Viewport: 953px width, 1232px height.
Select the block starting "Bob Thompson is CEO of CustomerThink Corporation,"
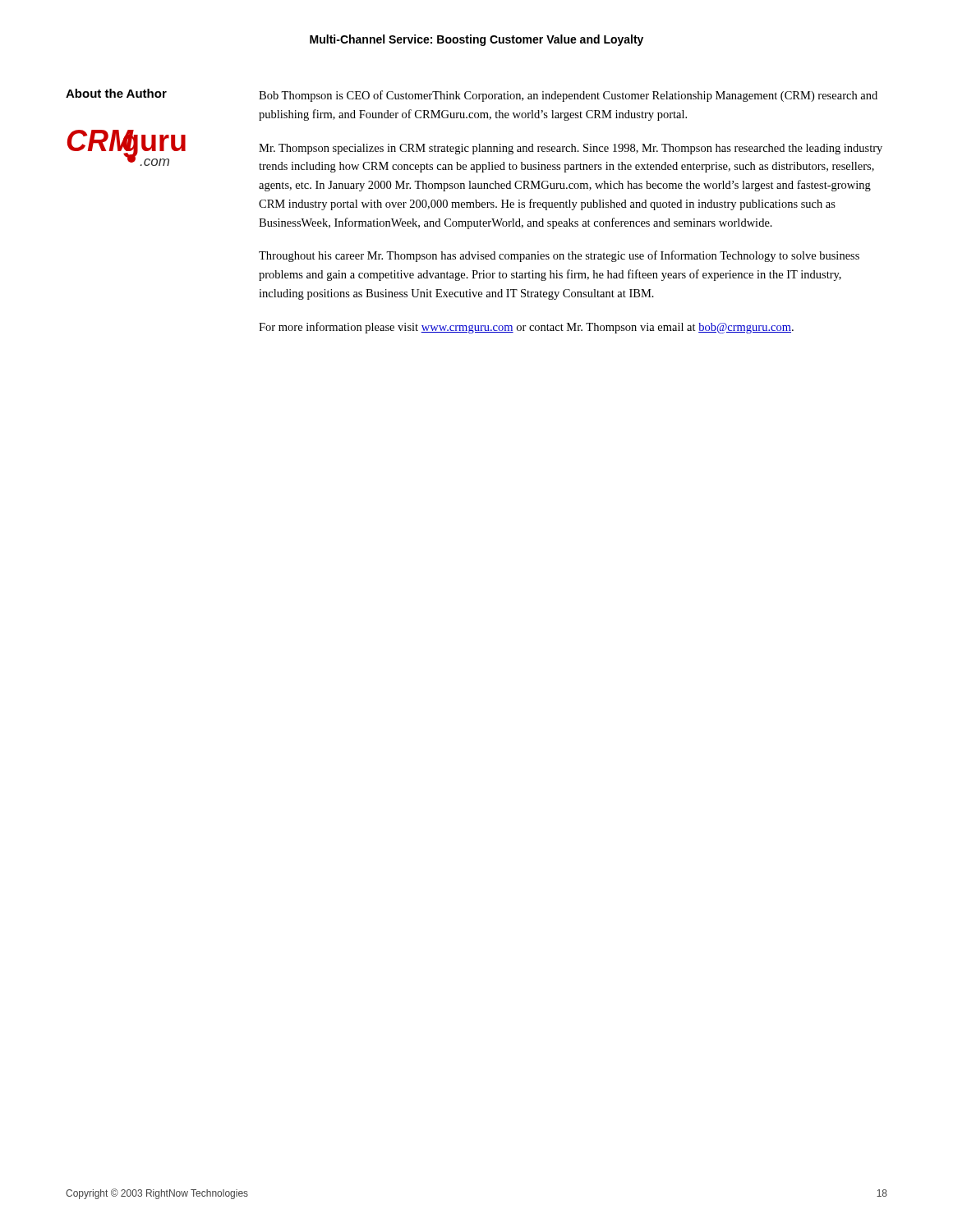(x=568, y=105)
